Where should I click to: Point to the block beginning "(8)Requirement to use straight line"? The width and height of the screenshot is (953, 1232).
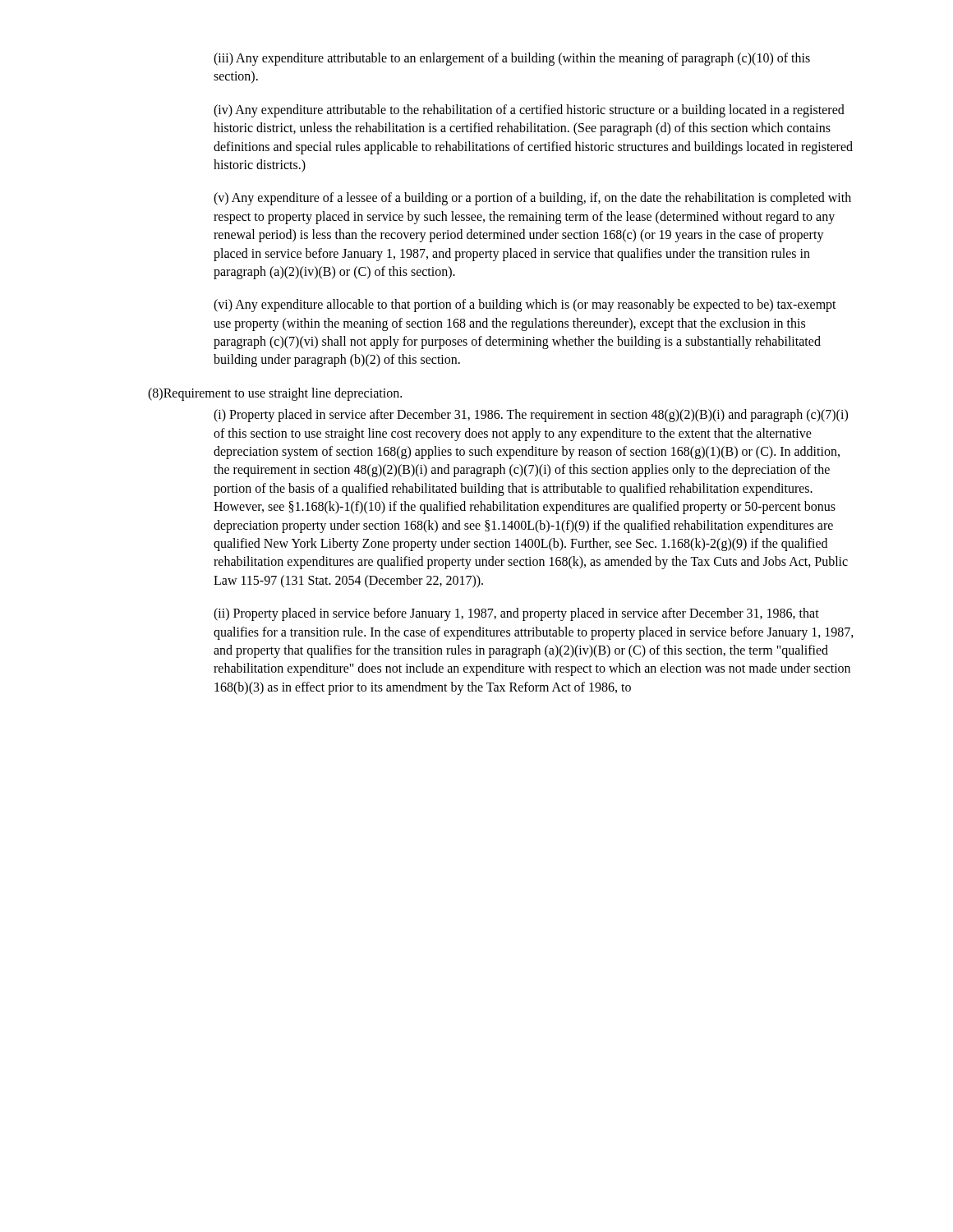point(275,393)
